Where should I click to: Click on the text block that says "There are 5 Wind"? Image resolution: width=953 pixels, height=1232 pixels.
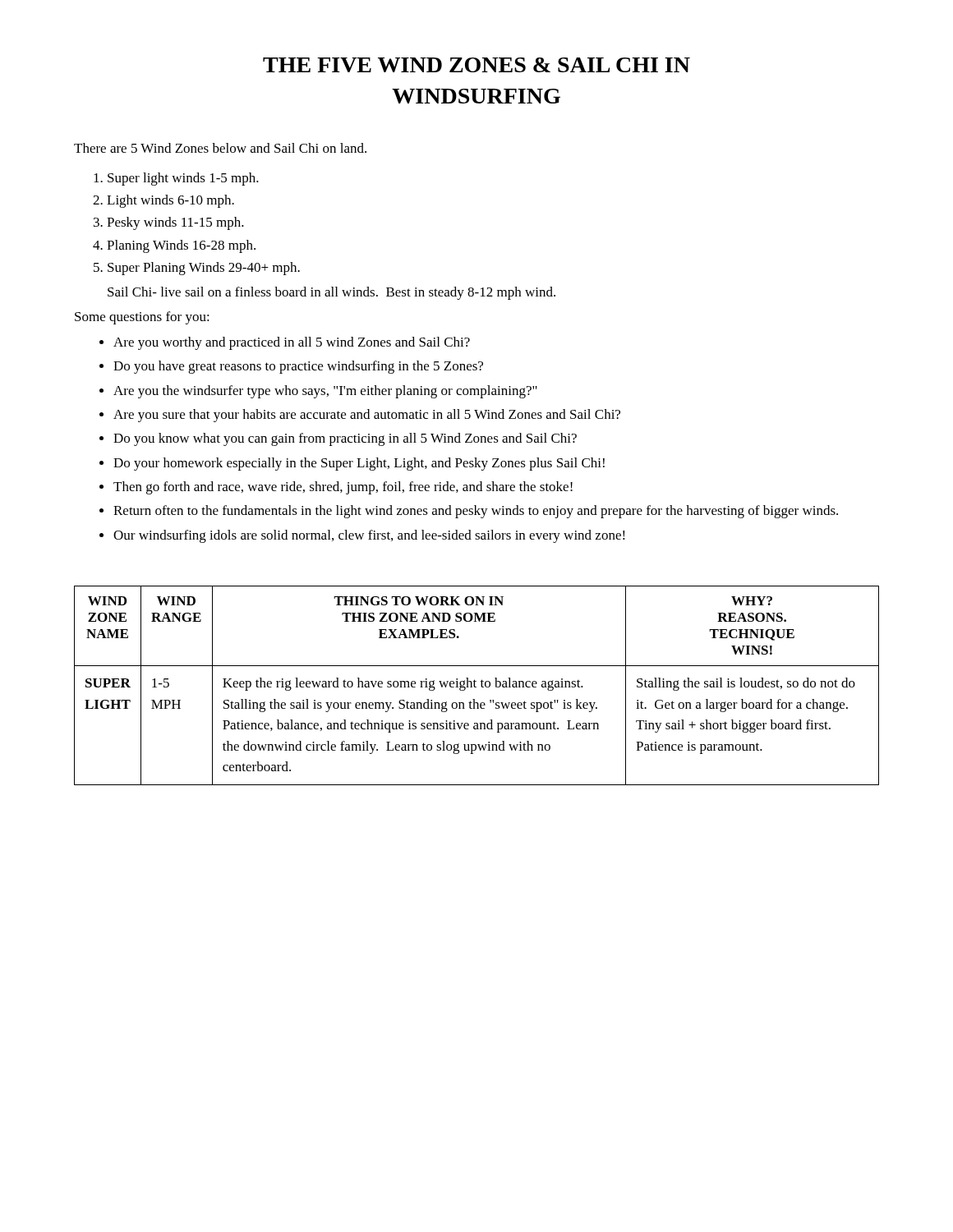click(221, 148)
